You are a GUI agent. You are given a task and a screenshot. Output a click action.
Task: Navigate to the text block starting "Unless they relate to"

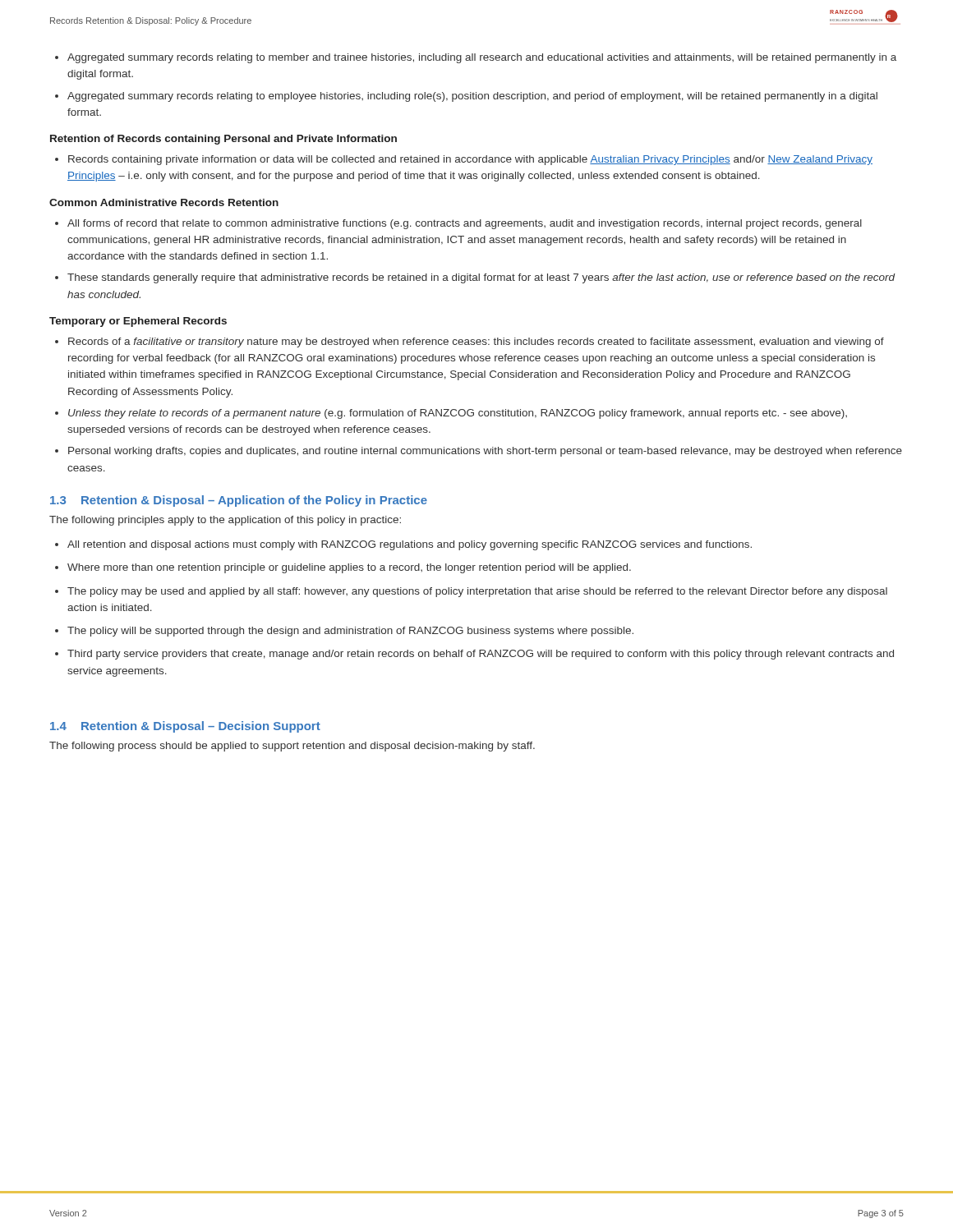pyautogui.click(x=458, y=421)
